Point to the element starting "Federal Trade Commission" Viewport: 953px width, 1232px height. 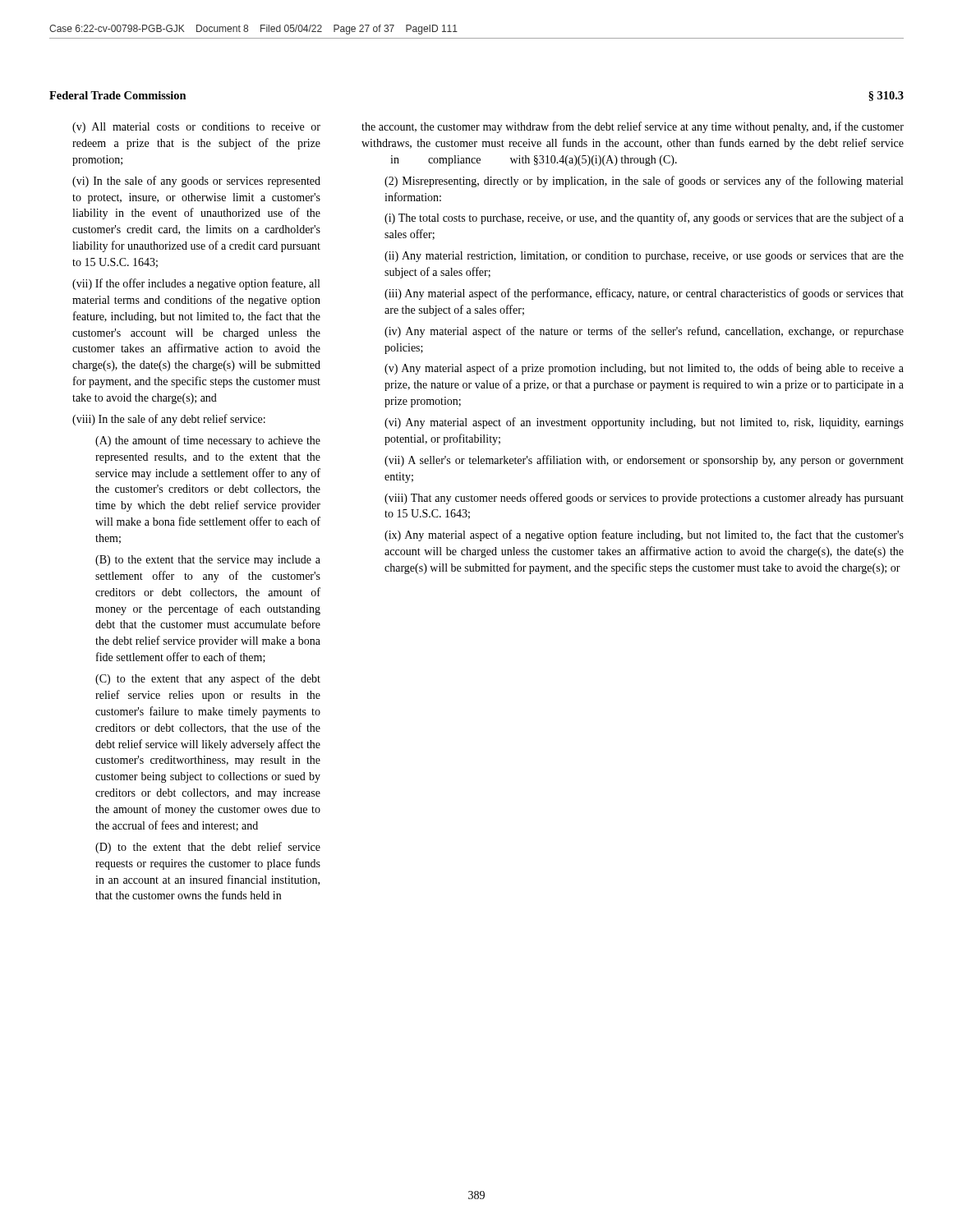click(118, 95)
